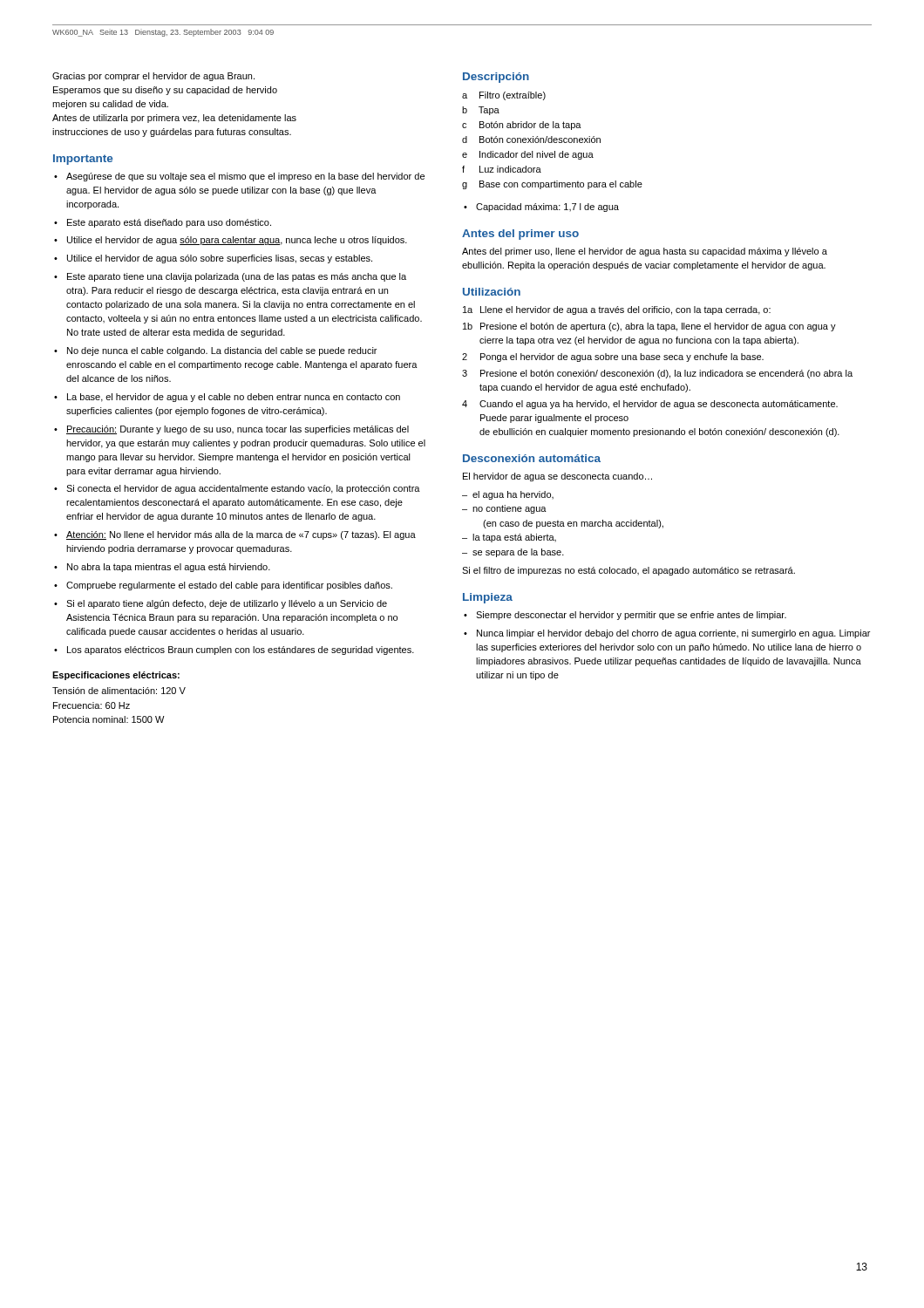Click on the element starting "Si conecta el"
Viewport: 924px width, 1308px height.
click(243, 503)
